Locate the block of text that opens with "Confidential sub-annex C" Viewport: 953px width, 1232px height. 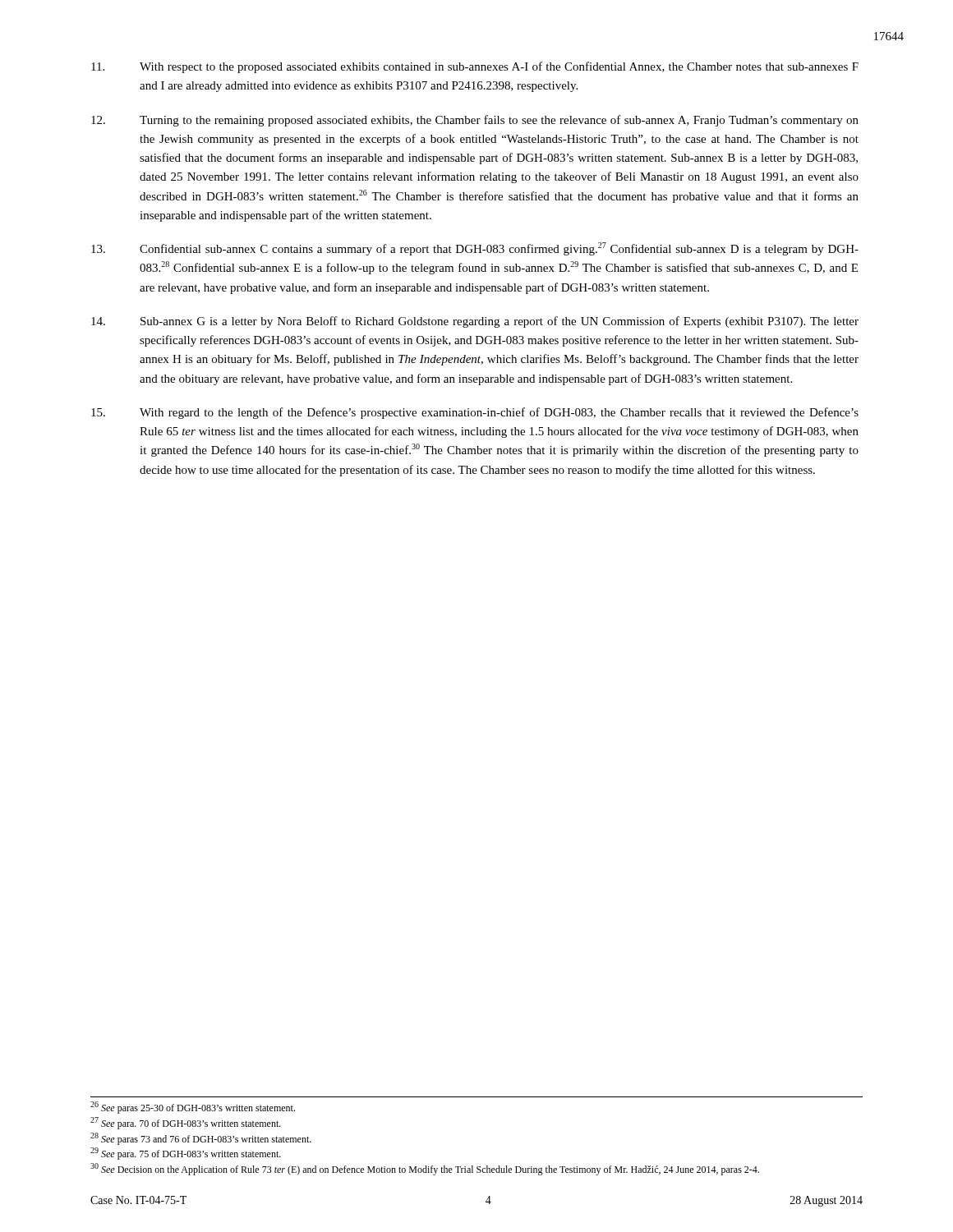pos(474,269)
